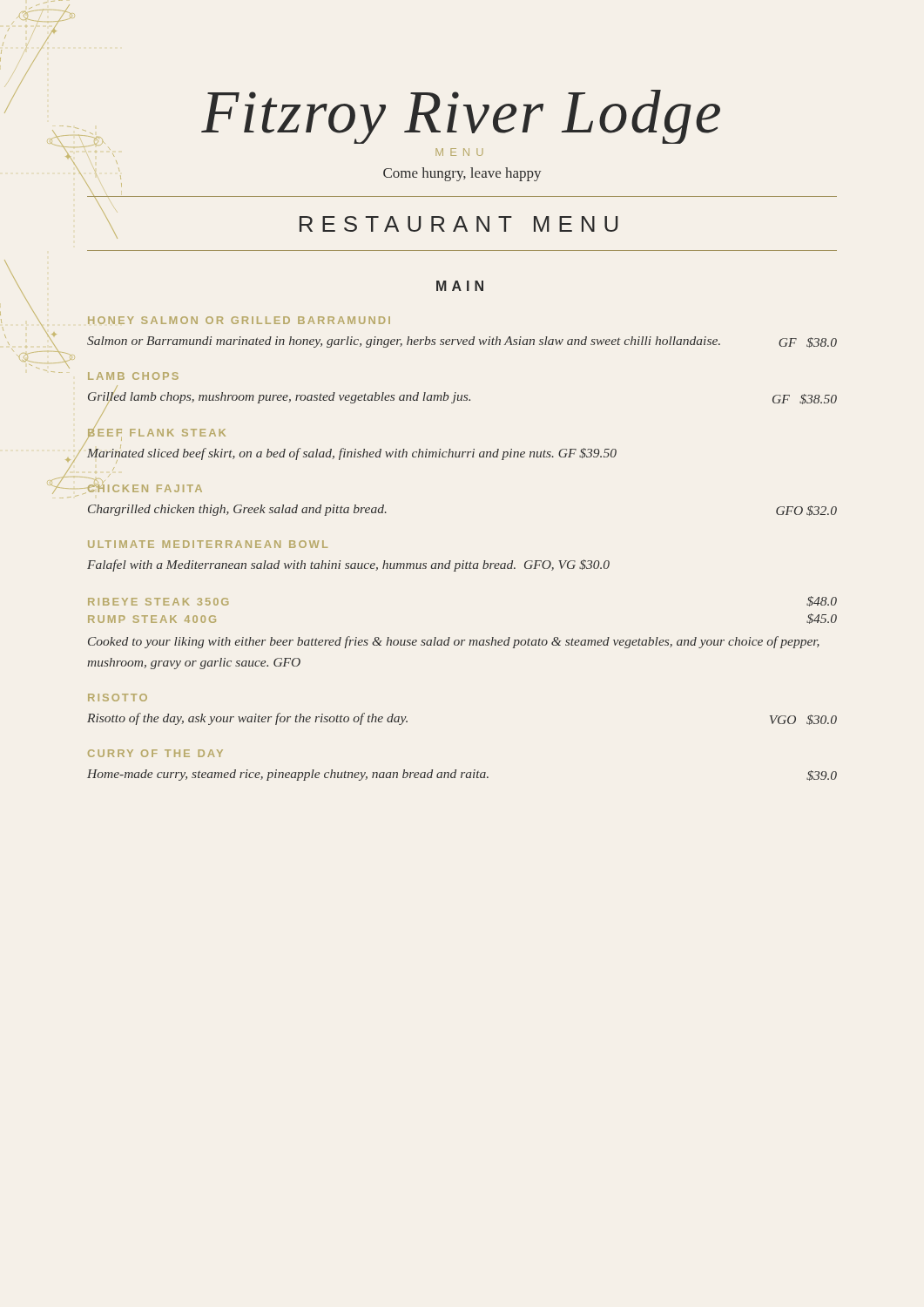This screenshot has width=924, height=1307.
Task: Navigate to the passage starting "RIBEYE STEAK 350G $48.0"
Action: tap(462, 633)
